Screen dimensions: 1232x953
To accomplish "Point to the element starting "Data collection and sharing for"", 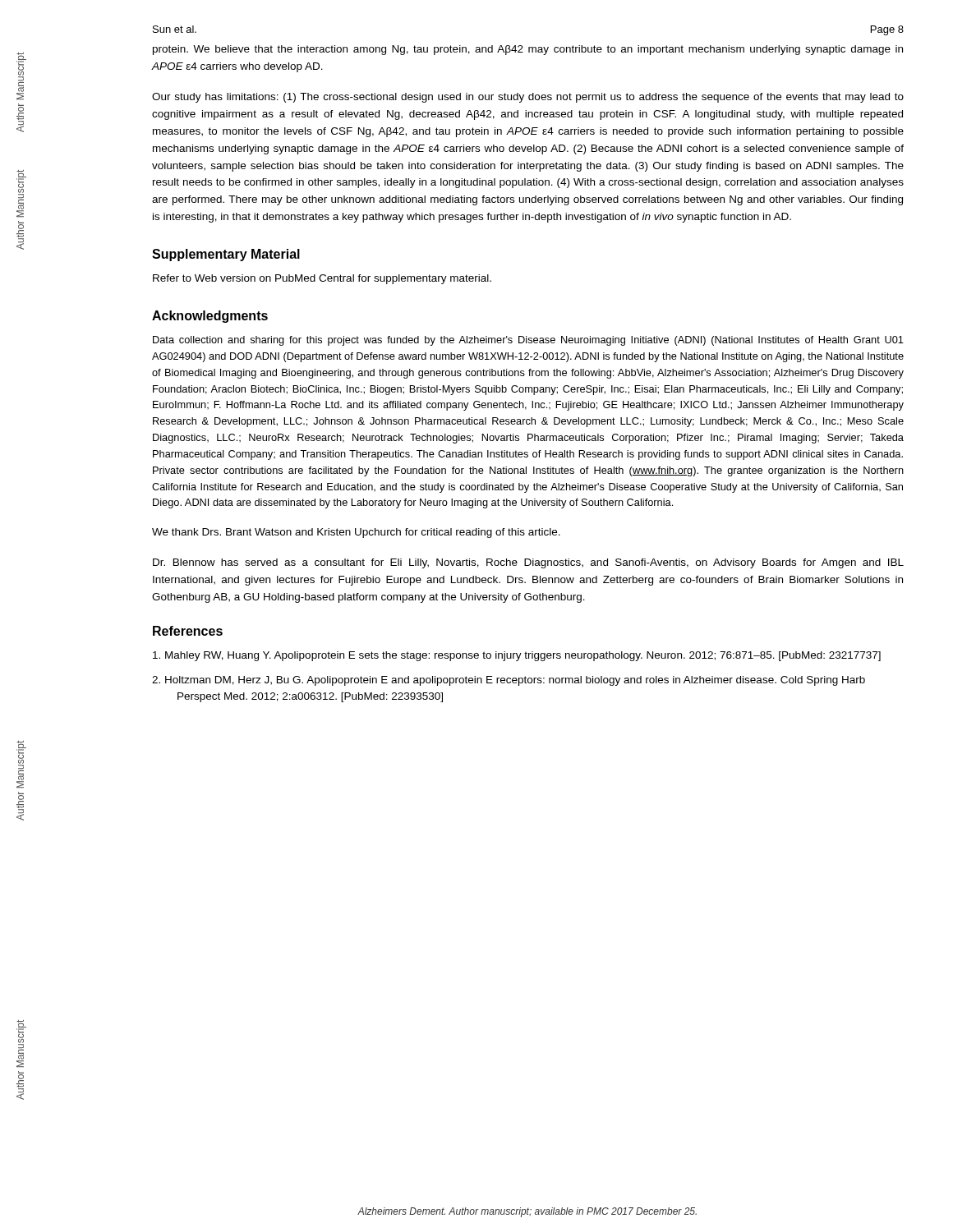I will click(528, 421).
